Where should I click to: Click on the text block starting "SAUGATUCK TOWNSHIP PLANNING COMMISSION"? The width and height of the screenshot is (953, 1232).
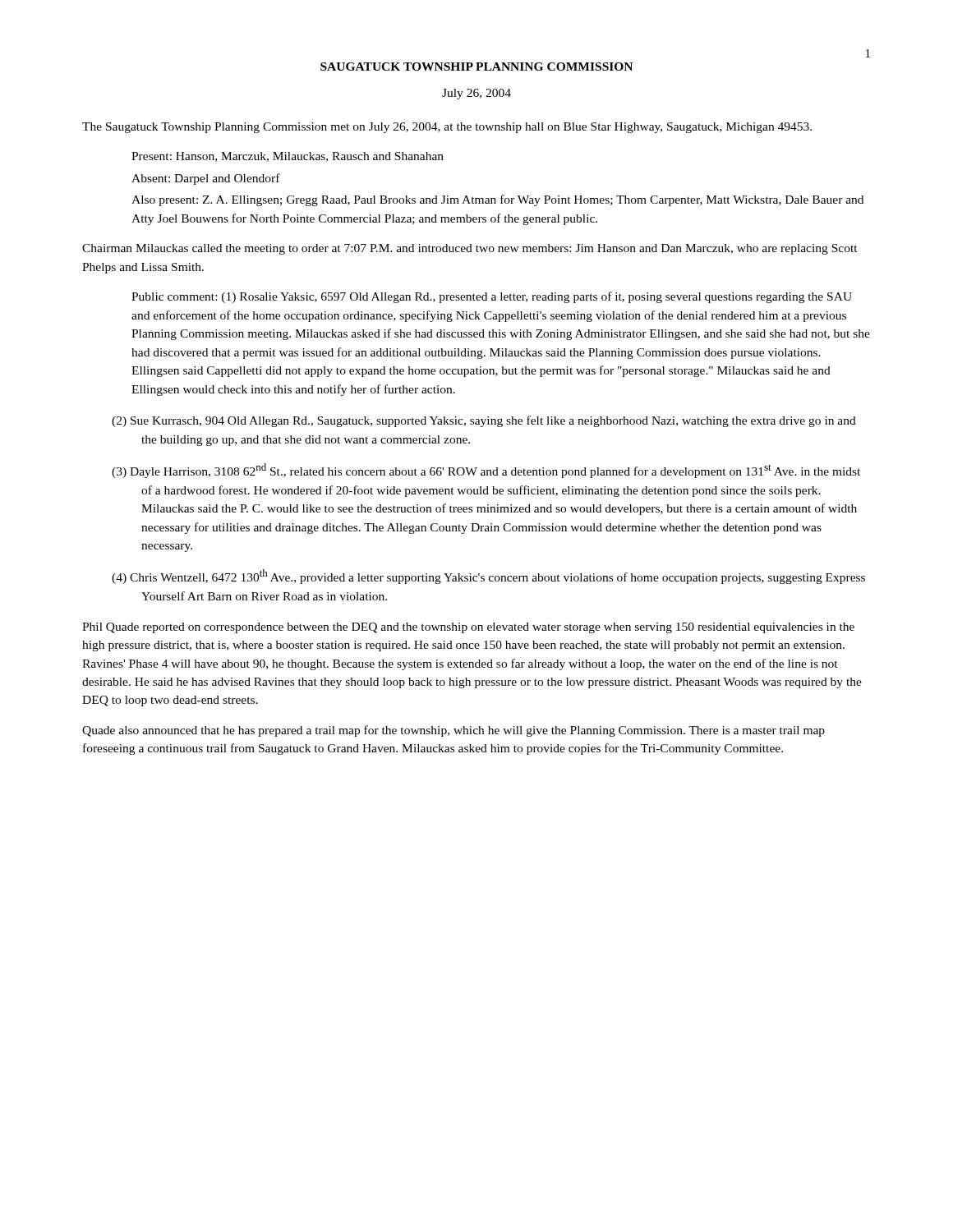click(476, 66)
